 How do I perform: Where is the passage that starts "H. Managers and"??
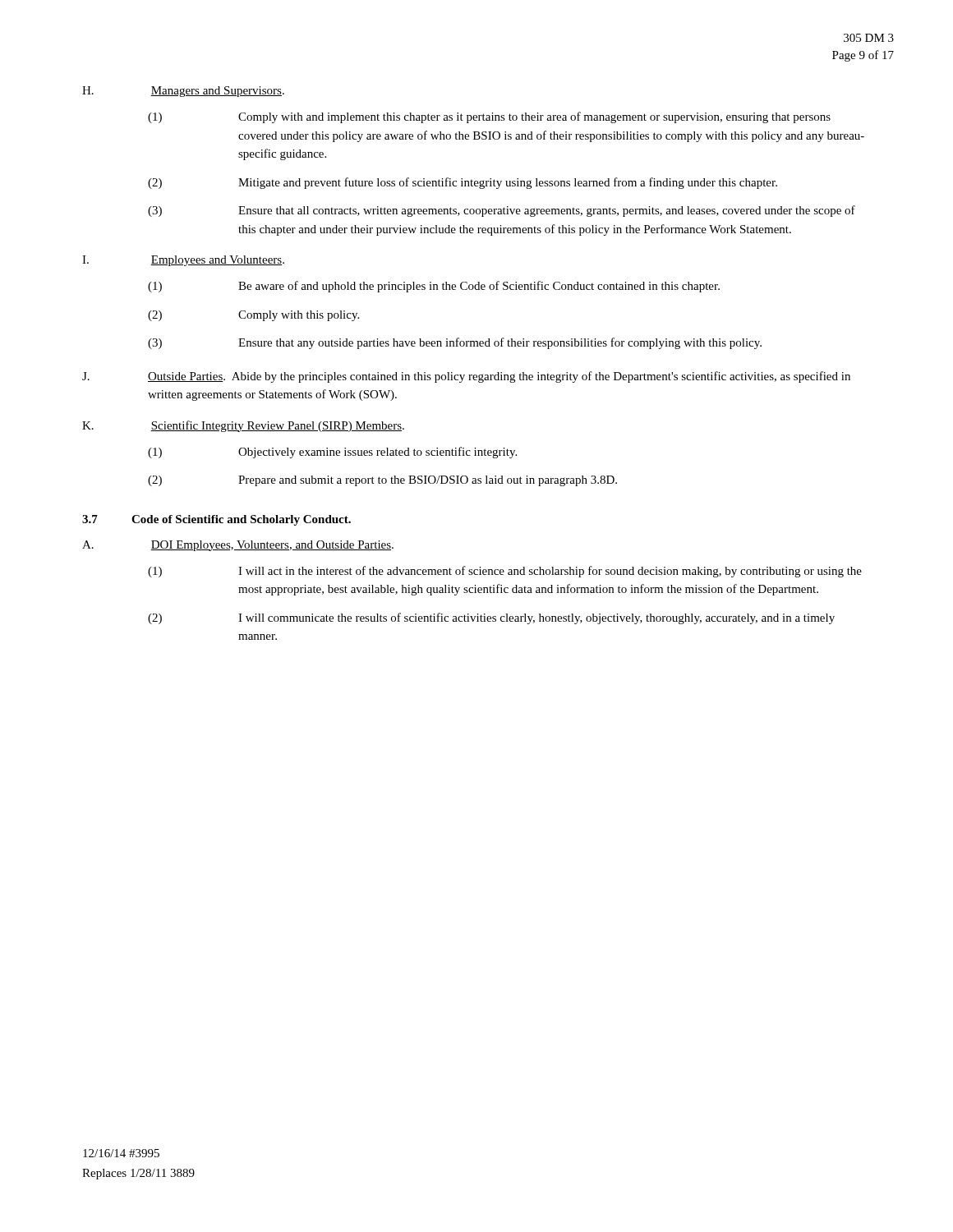tap(183, 91)
